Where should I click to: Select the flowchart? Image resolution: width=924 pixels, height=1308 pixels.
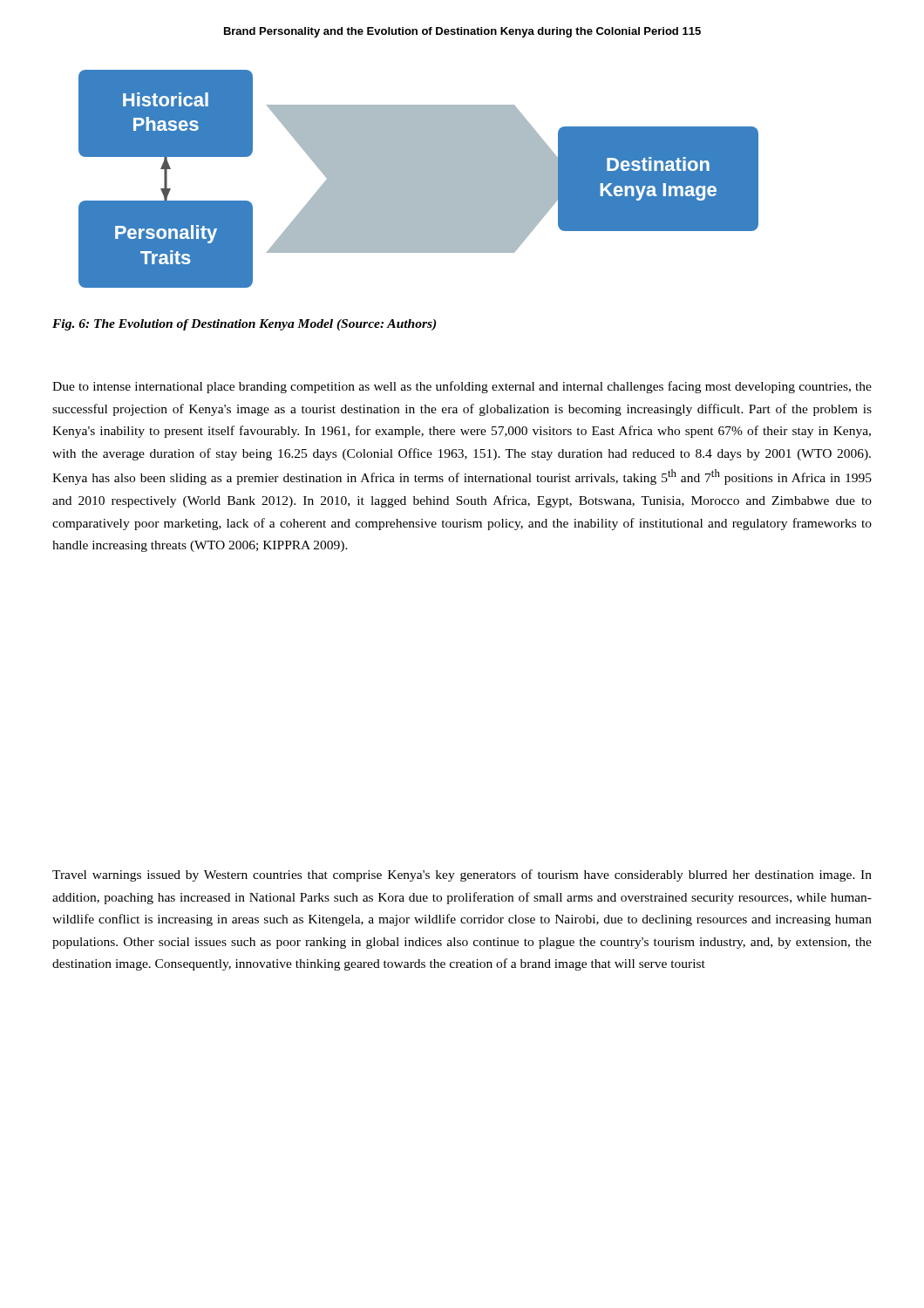click(462, 179)
